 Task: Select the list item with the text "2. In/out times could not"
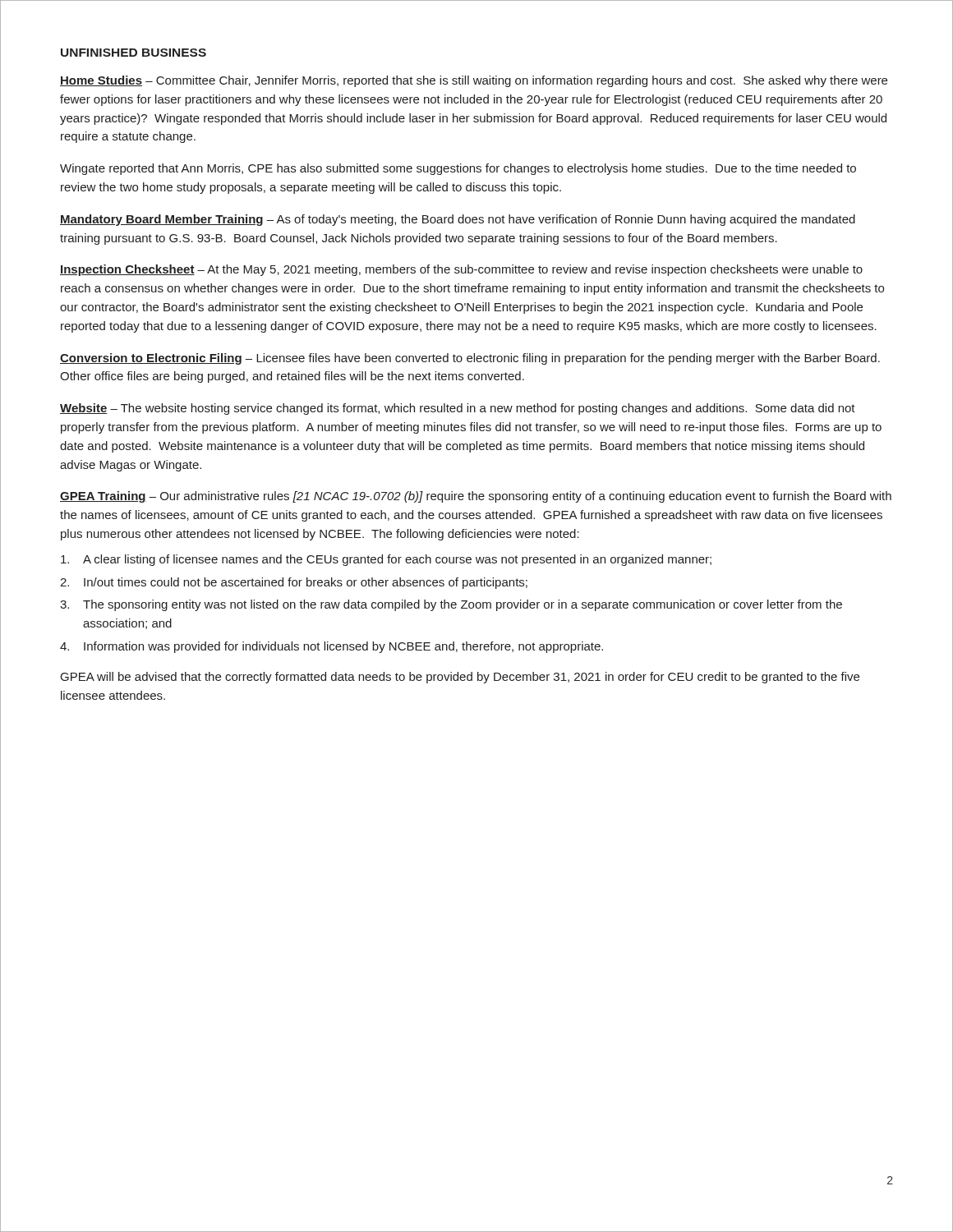point(294,582)
